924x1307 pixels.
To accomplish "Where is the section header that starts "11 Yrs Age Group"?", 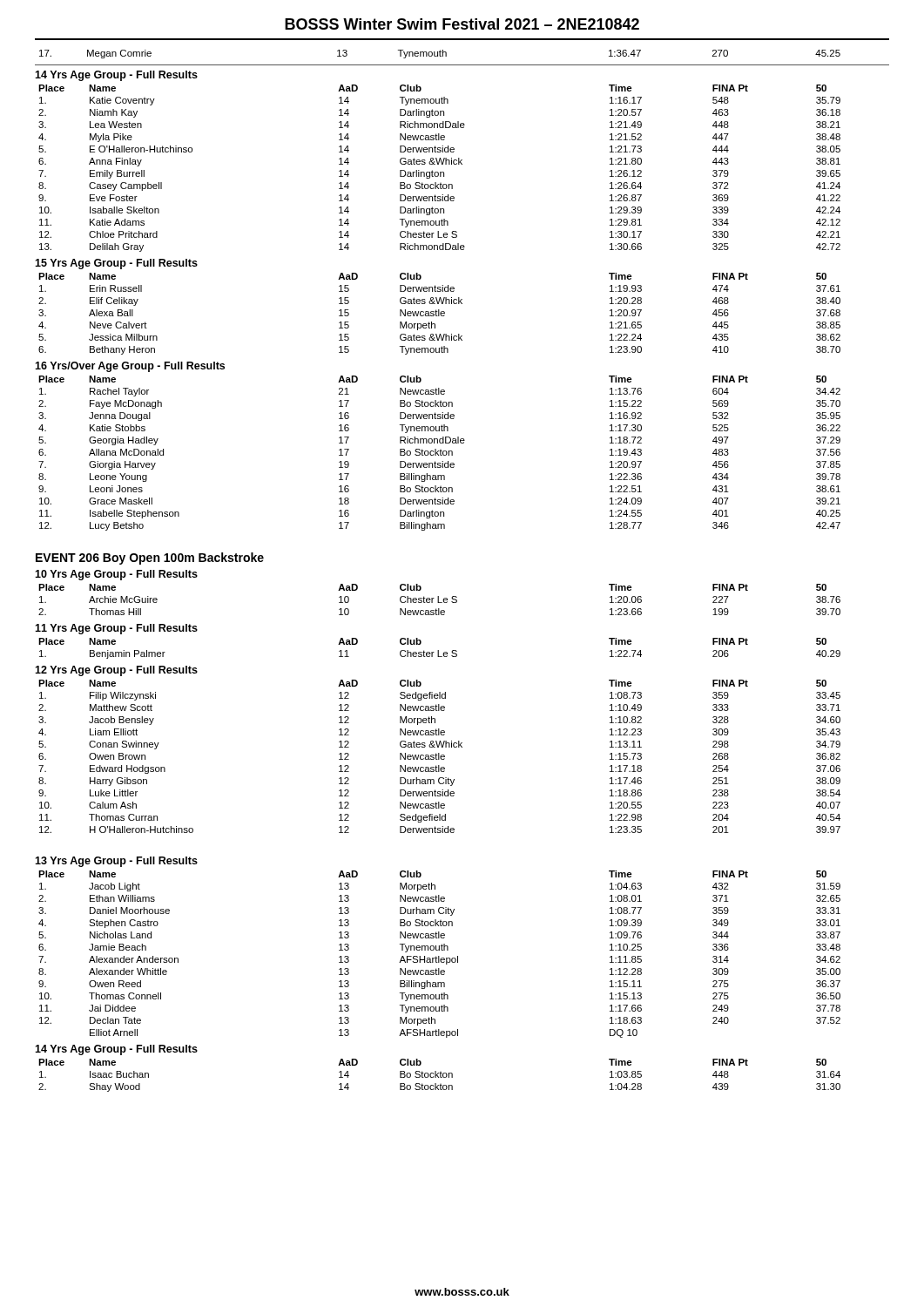I will 116,628.
